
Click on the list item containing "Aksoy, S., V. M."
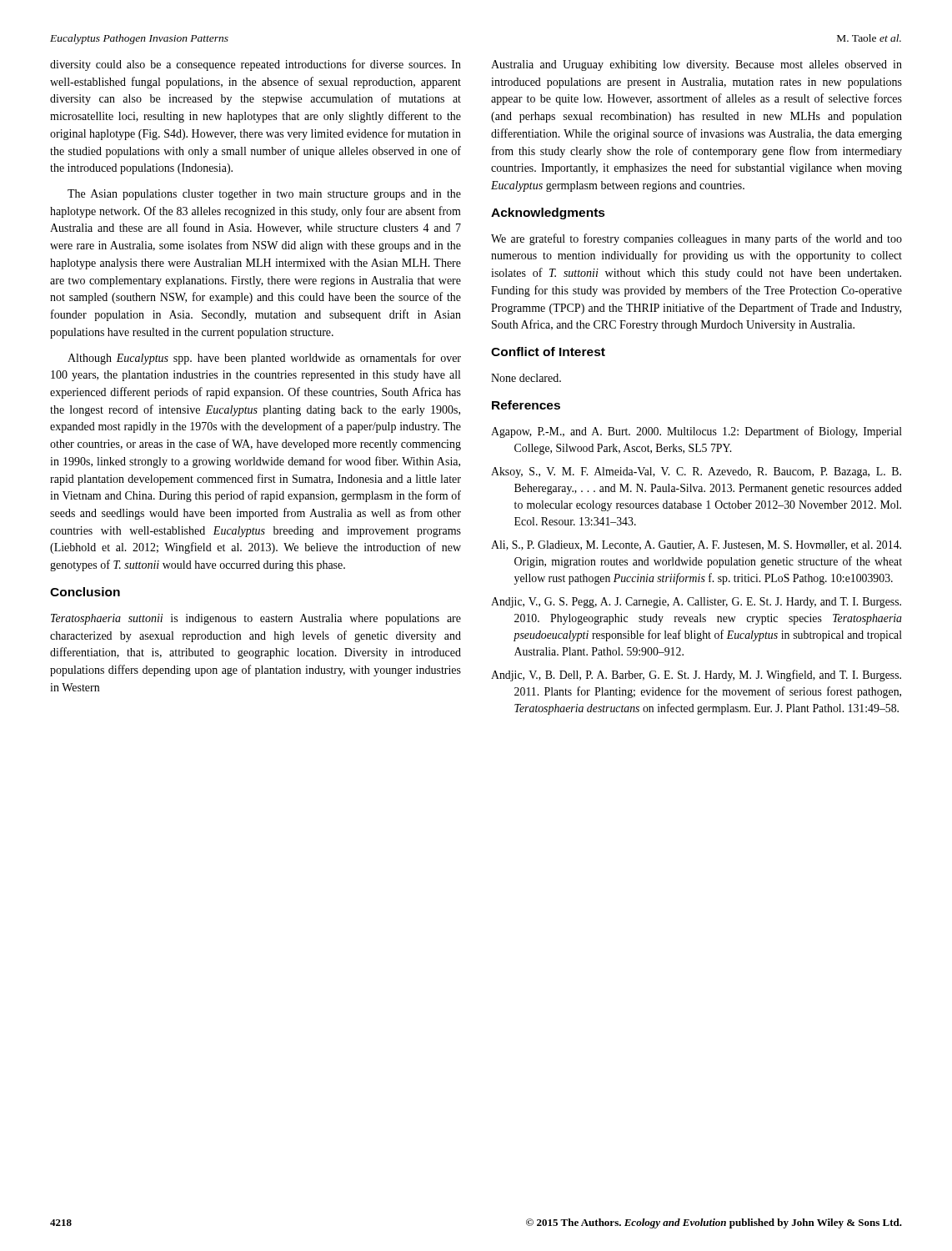697,496
